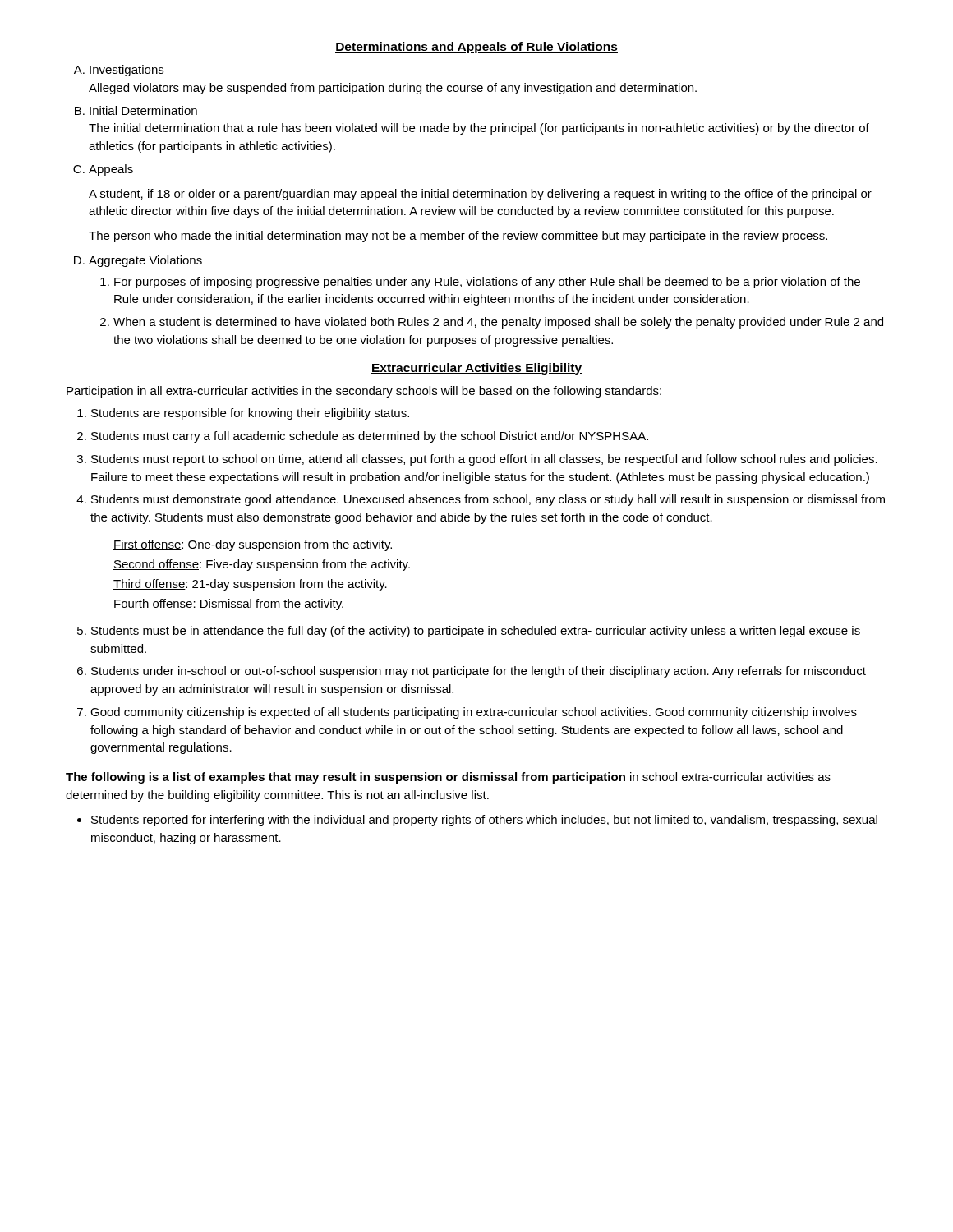Locate the block of text that opens with "Good community citizenship is expected of all"
This screenshot has width=953, height=1232.
pyautogui.click(x=474, y=729)
